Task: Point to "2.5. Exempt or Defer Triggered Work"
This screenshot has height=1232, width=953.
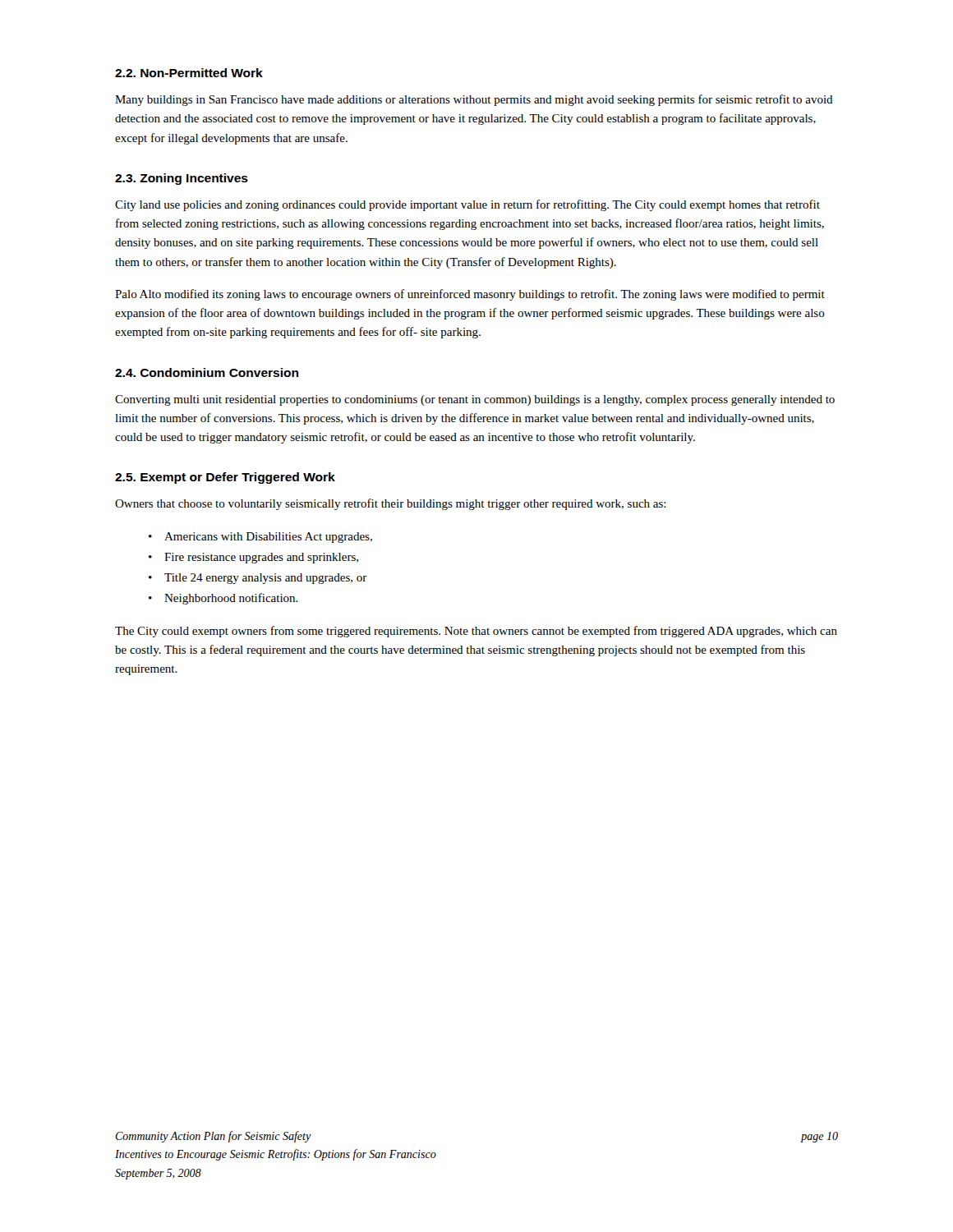Action: [225, 477]
